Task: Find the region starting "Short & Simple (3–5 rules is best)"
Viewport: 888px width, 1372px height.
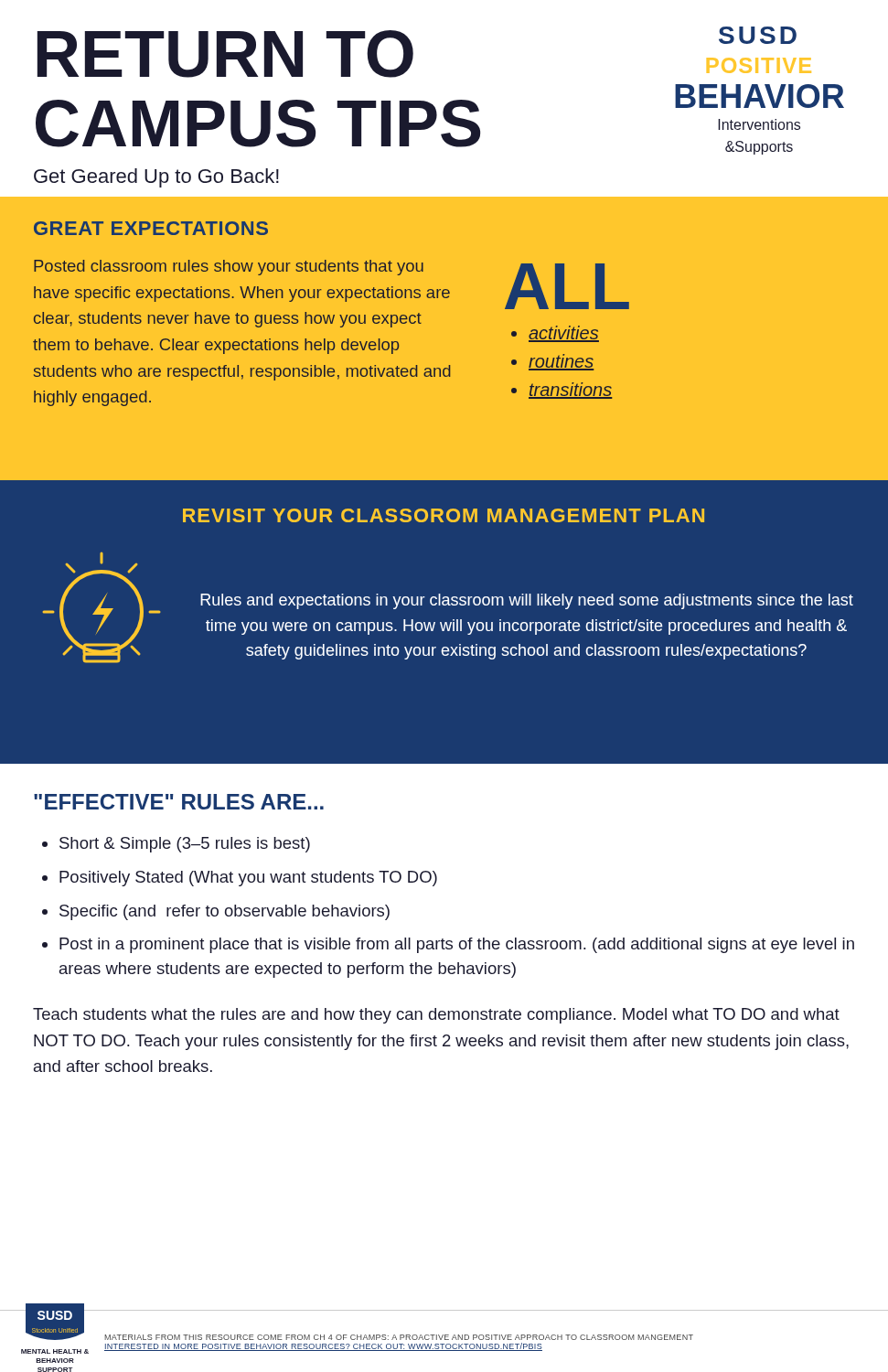Action: 185,843
